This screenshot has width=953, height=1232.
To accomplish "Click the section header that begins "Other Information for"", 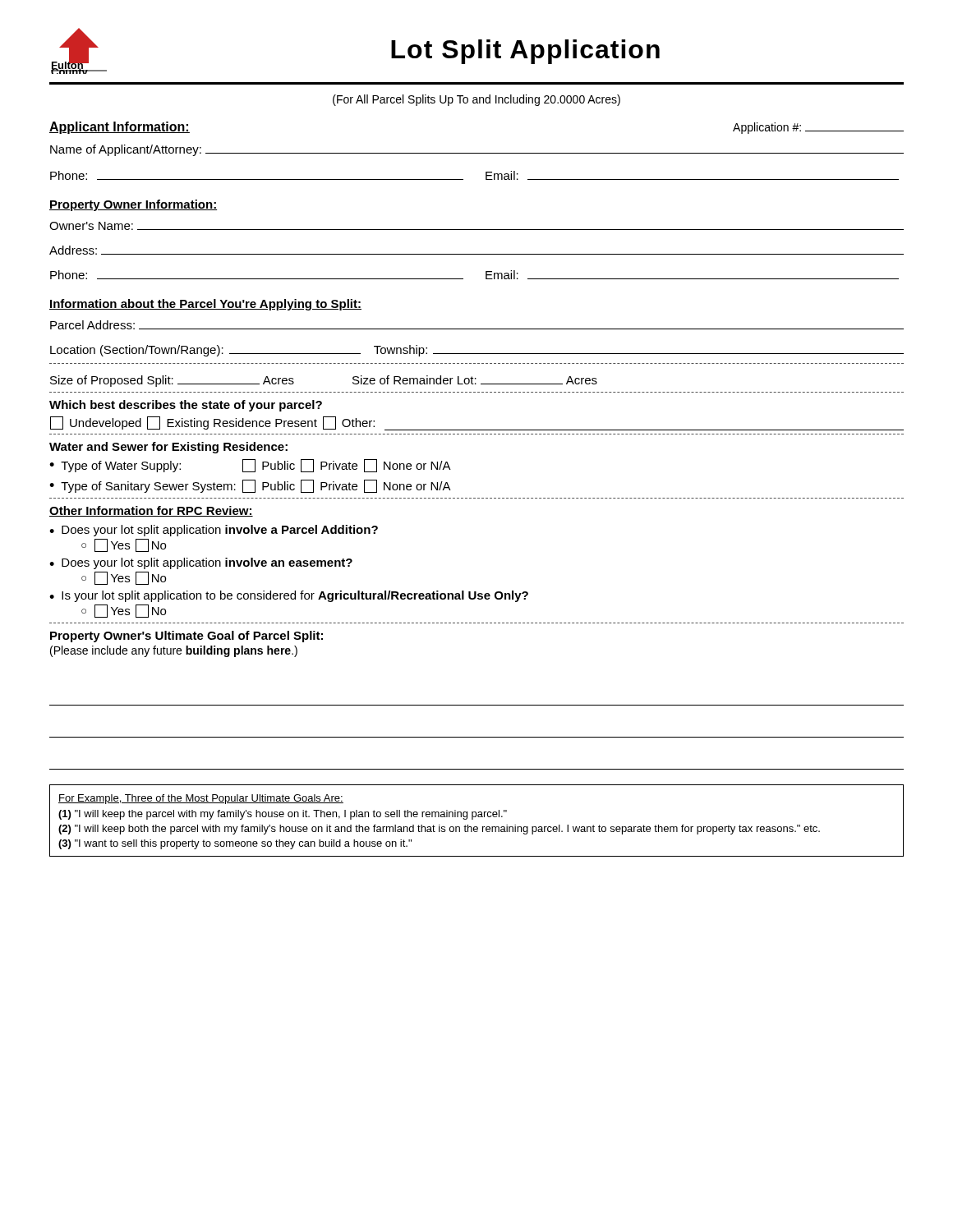I will [x=151, y=510].
